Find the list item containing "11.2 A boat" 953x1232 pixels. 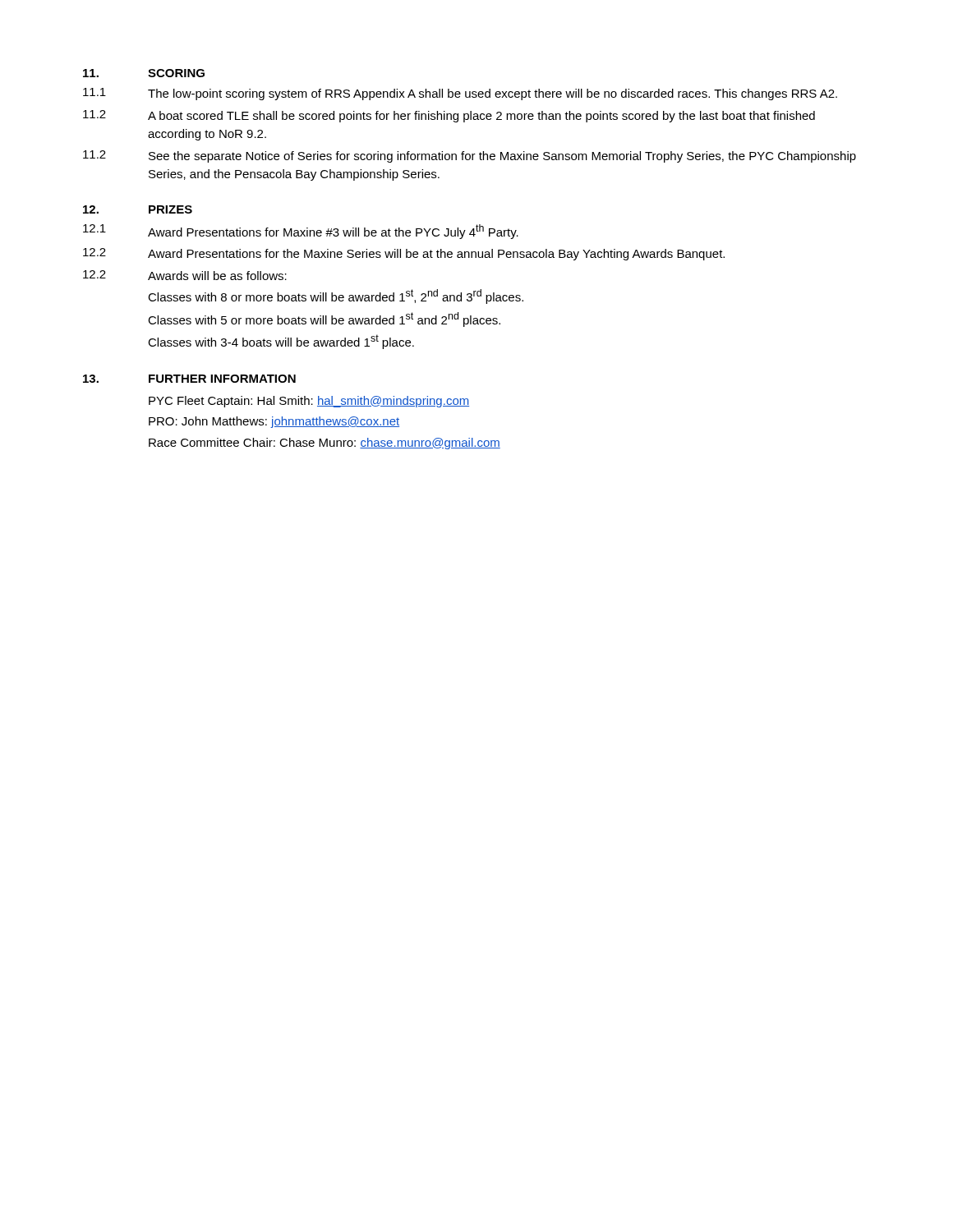click(476, 125)
